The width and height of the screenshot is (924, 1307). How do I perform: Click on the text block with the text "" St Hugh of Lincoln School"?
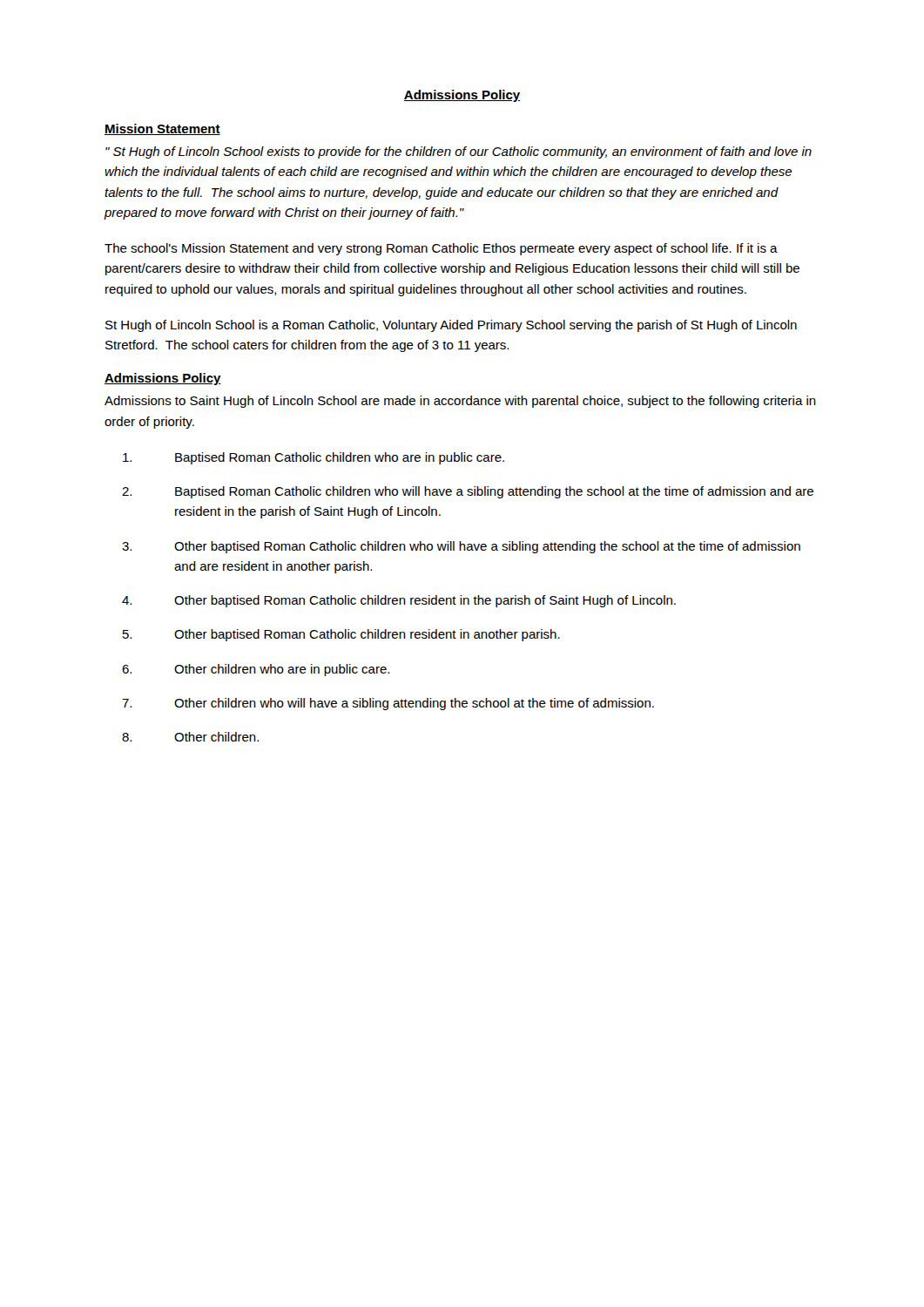[x=458, y=182]
